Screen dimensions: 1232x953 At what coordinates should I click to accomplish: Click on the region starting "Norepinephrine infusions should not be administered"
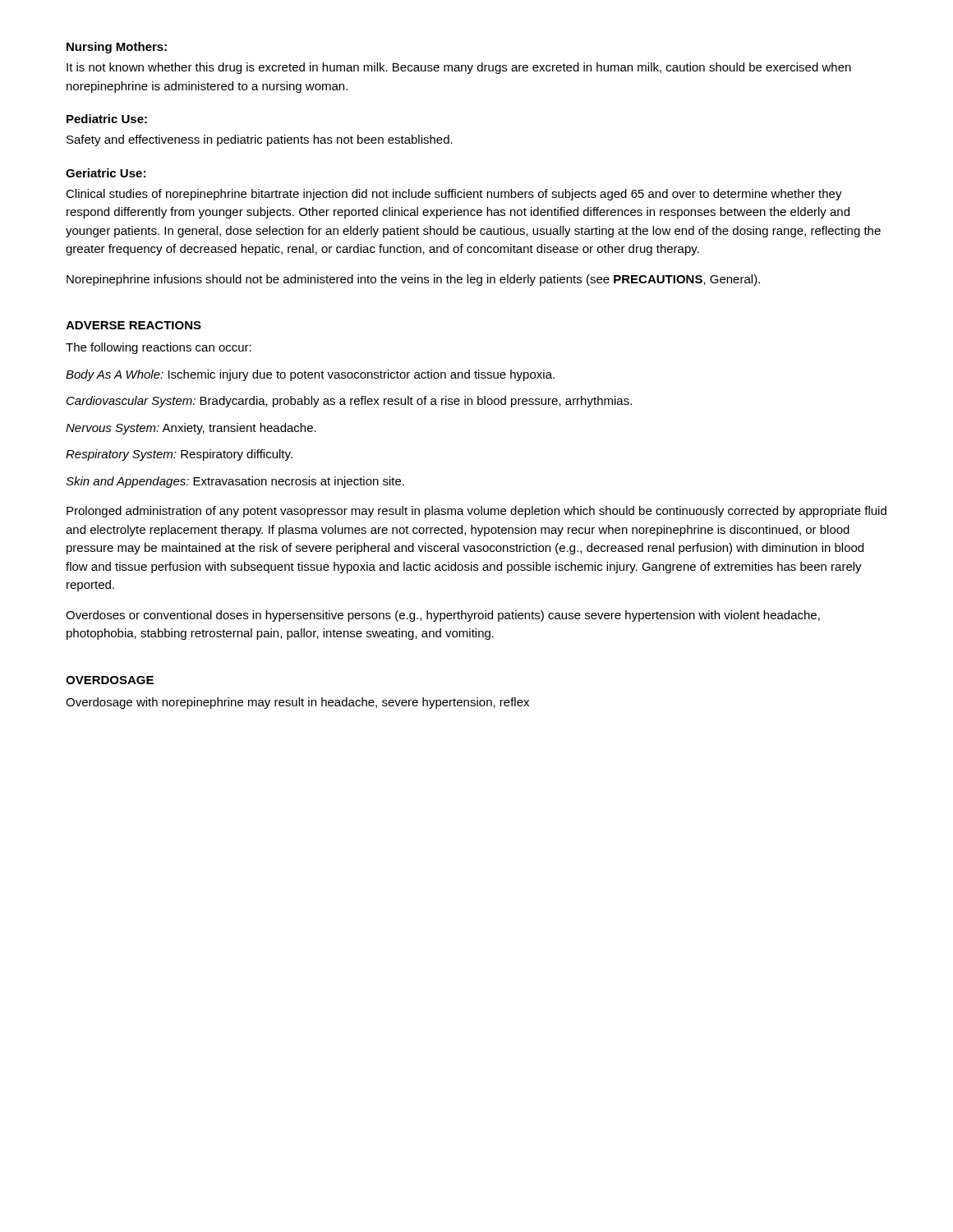coord(413,278)
